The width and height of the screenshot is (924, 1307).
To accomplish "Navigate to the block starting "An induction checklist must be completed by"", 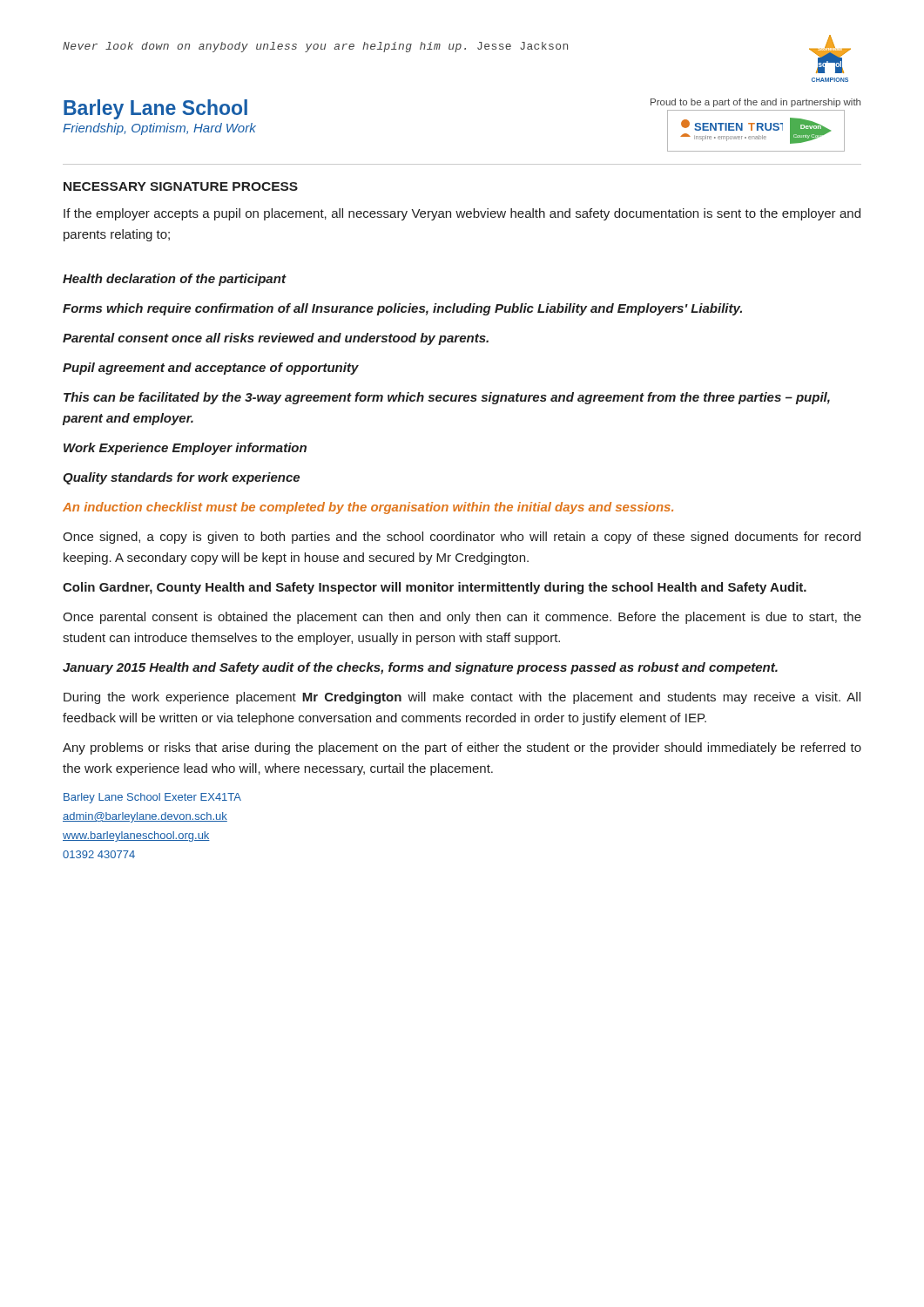I will 369,507.
